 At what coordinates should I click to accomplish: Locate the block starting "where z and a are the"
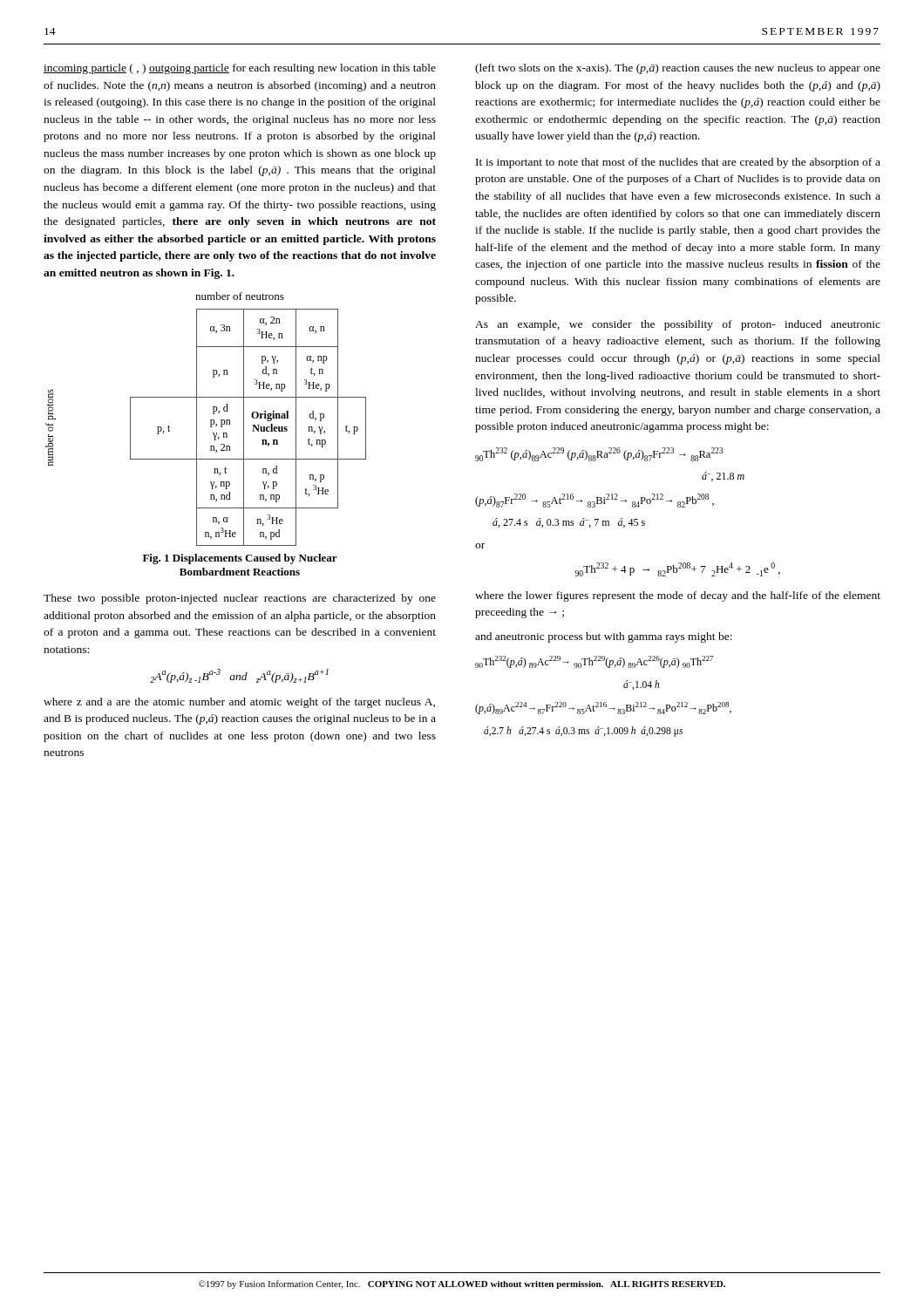pyautogui.click(x=240, y=727)
